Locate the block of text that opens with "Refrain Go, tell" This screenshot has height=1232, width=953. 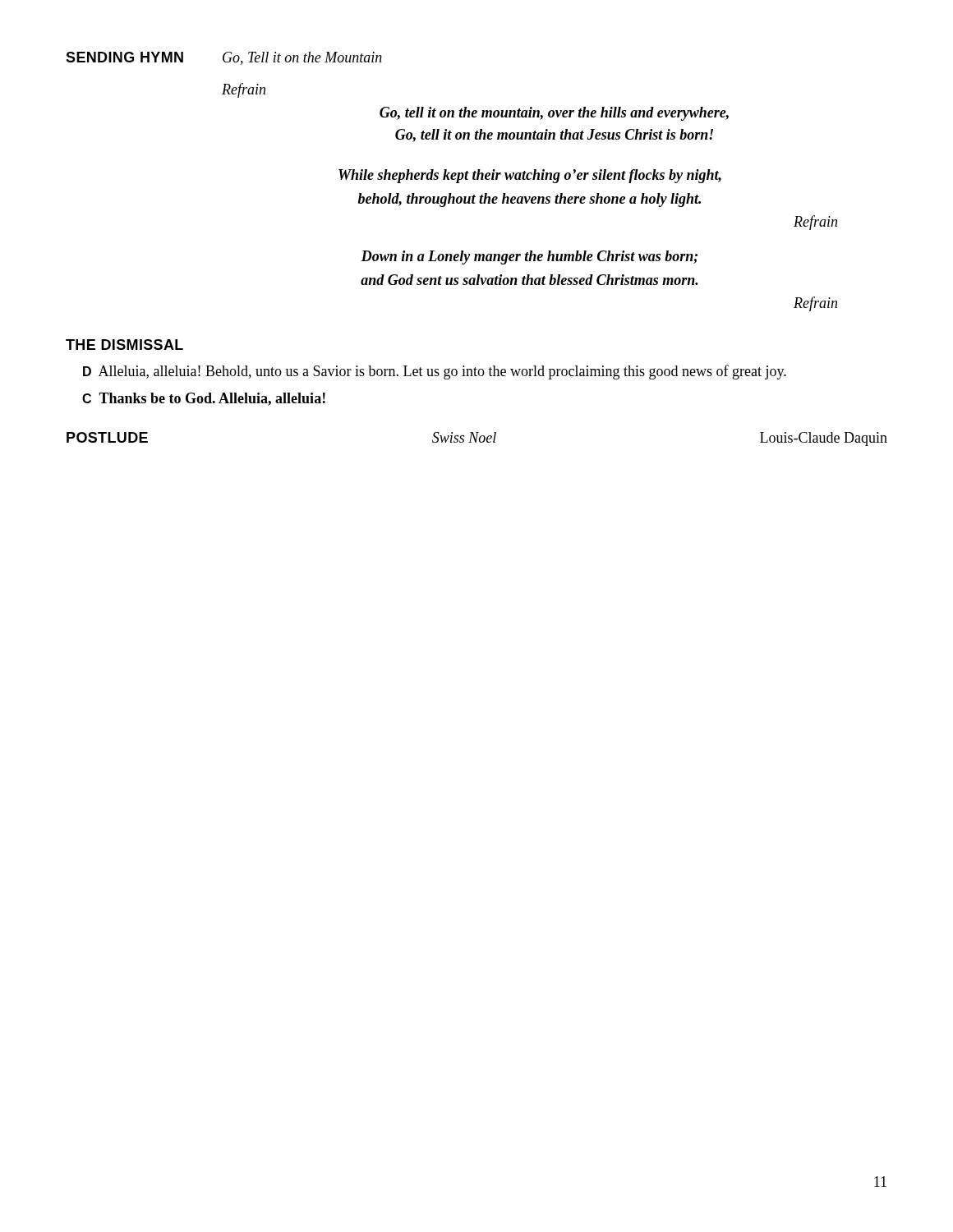555,114
